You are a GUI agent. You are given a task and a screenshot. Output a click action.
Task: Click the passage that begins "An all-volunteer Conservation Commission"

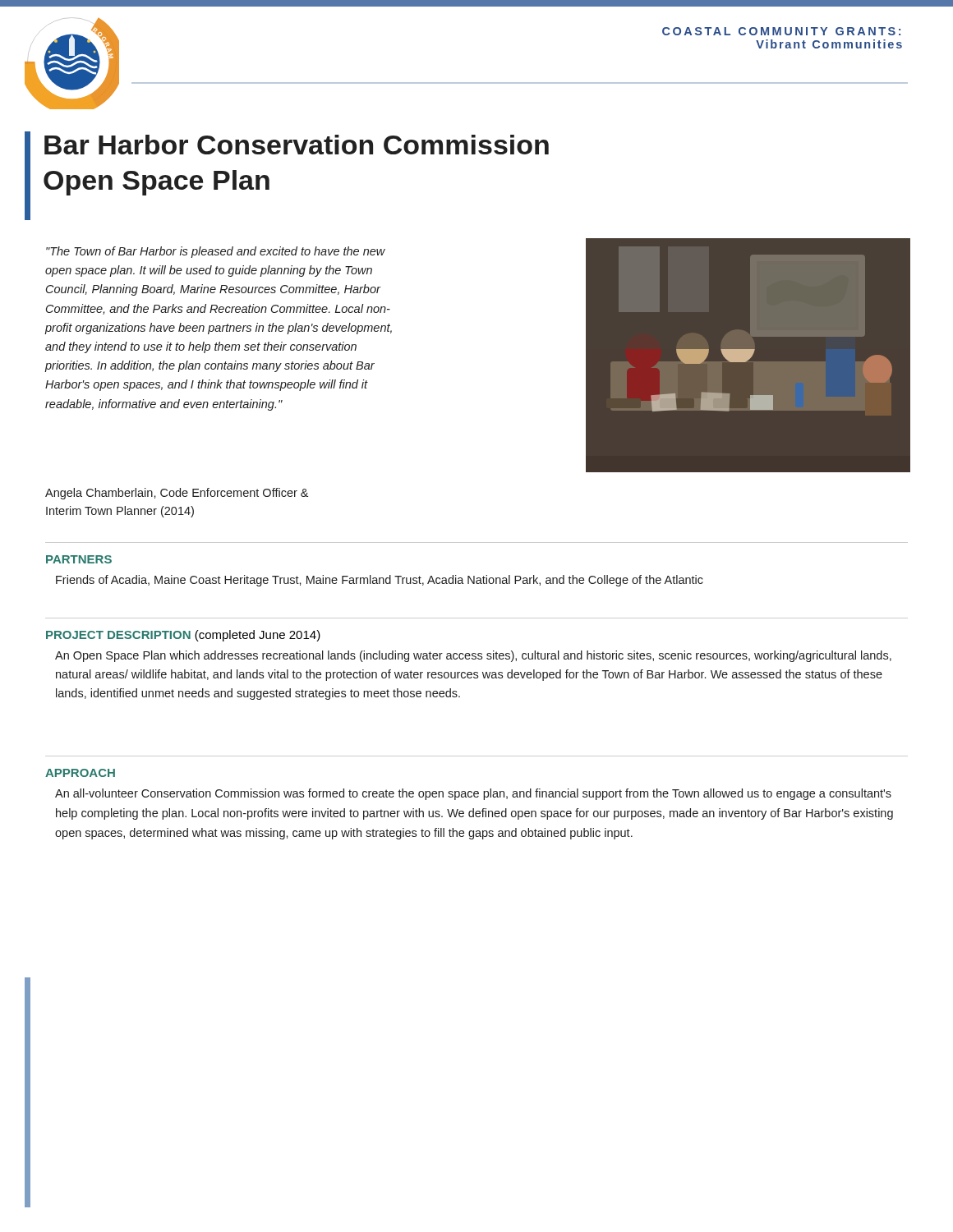point(474,813)
